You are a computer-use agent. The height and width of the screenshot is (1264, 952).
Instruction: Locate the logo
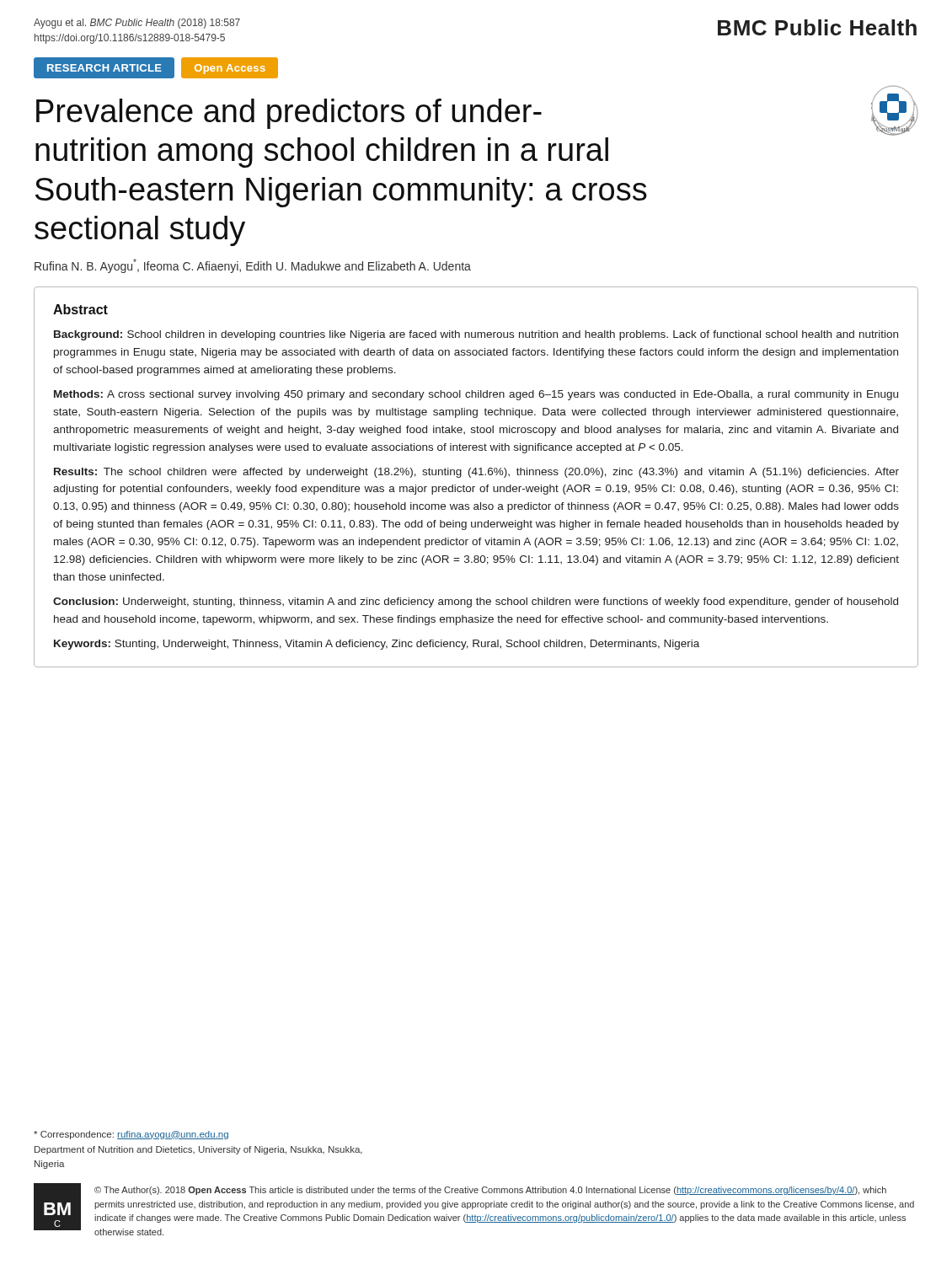(x=893, y=115)
